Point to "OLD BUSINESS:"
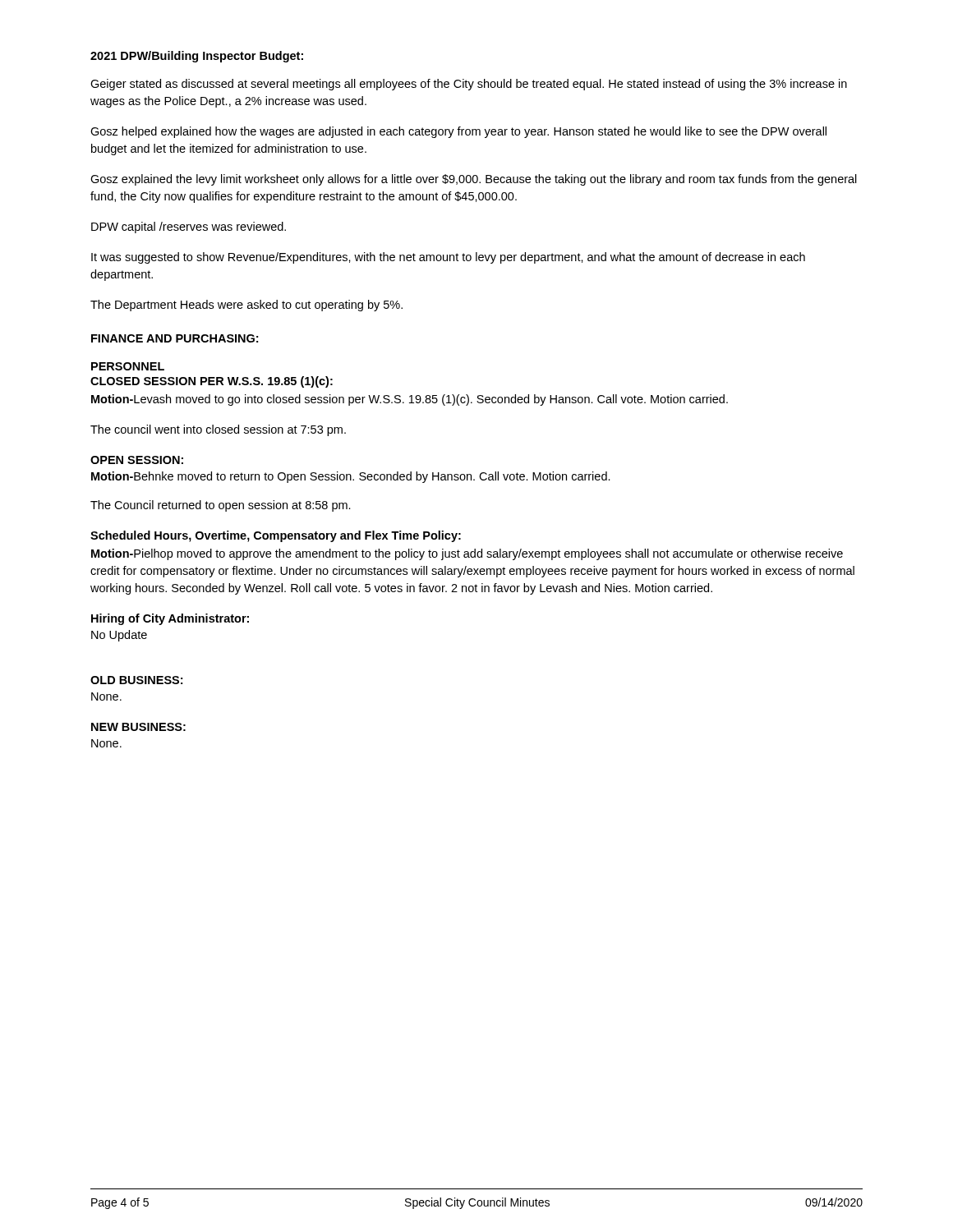The width and height of the screenshot is (953, 1232). [x=137, y=680]
